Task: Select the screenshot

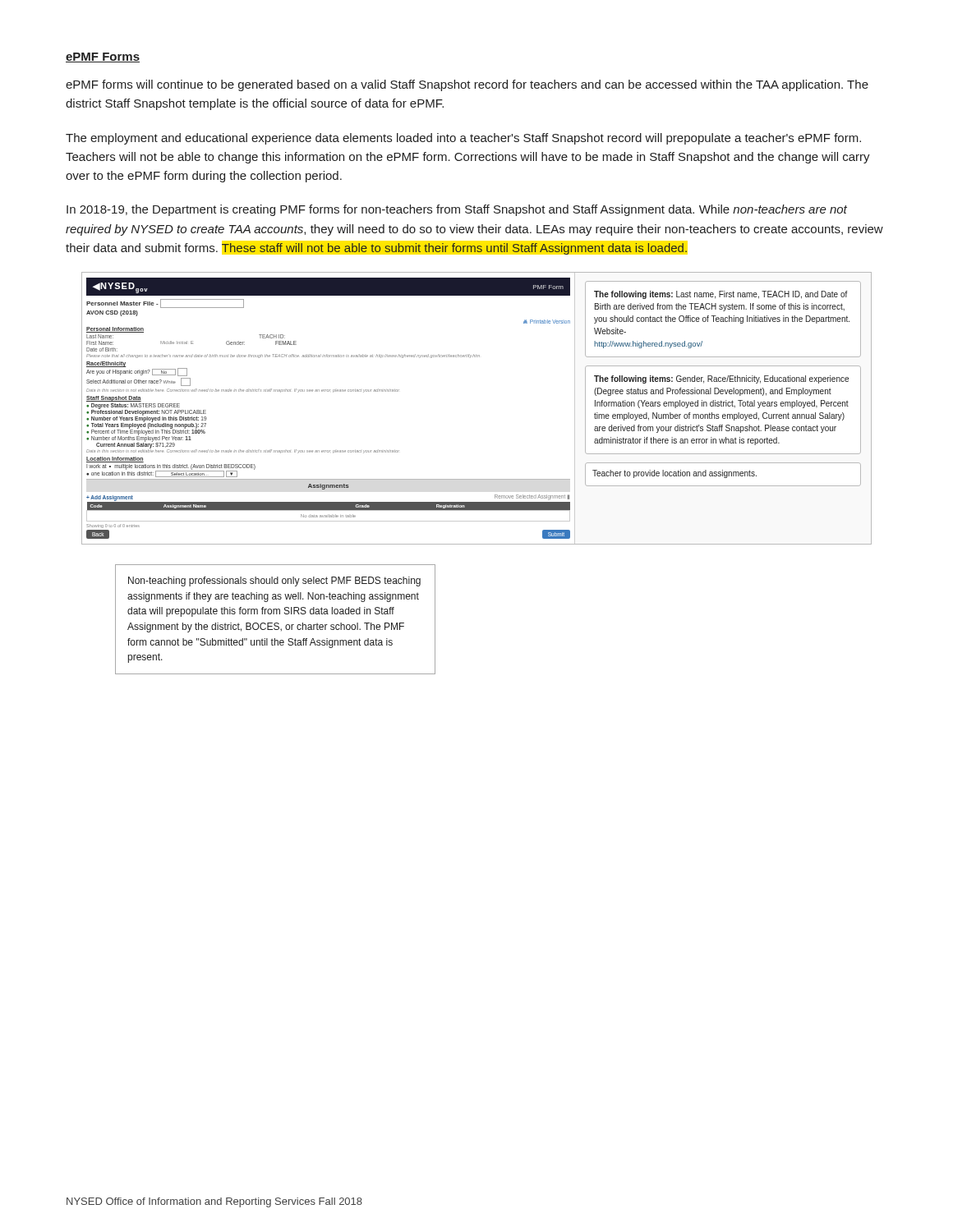Action: (476, 408)
